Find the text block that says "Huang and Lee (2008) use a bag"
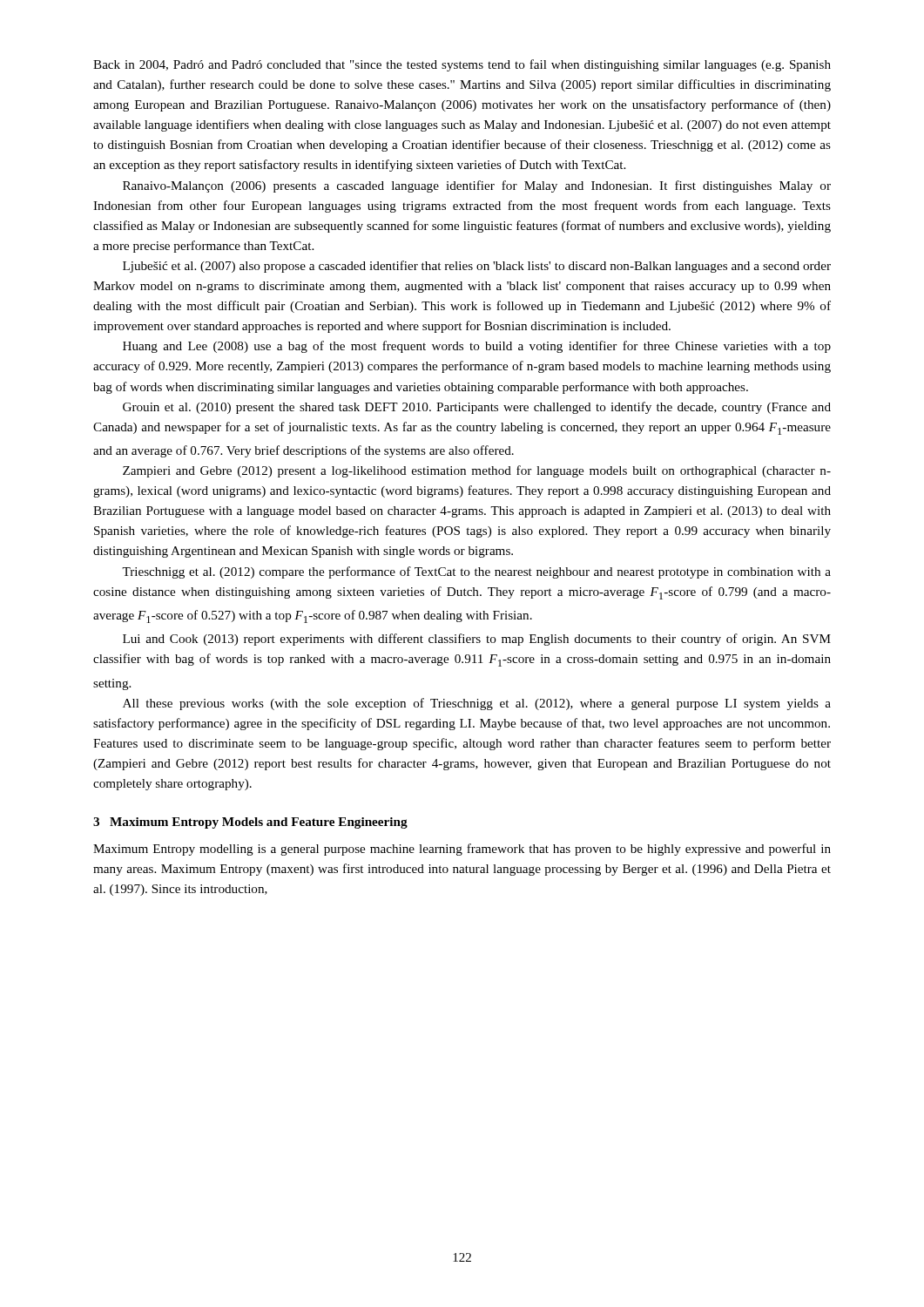The image size is (924, 1307). [462, 366]
